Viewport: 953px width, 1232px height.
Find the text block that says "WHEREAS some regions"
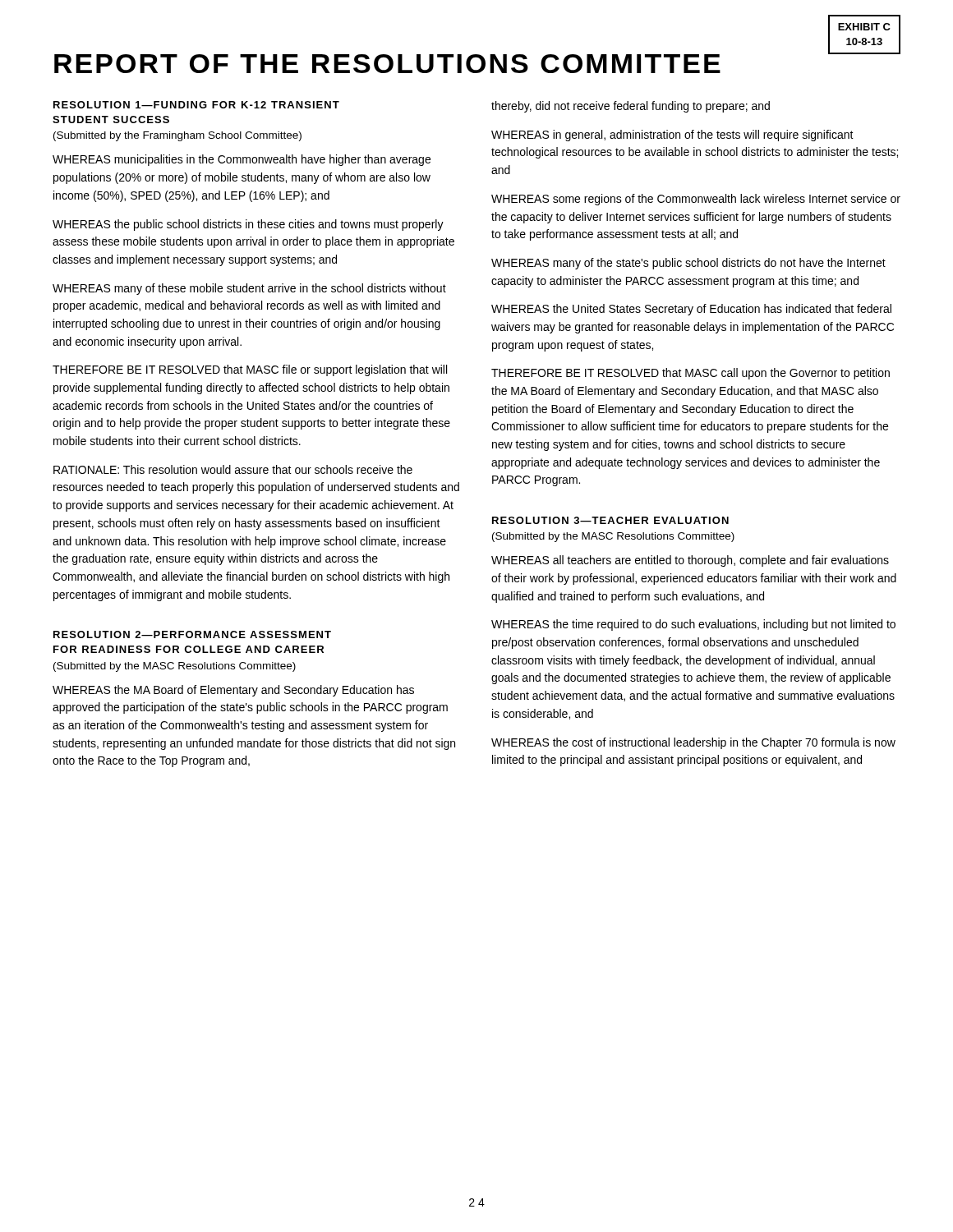click(x=696, y=216)
